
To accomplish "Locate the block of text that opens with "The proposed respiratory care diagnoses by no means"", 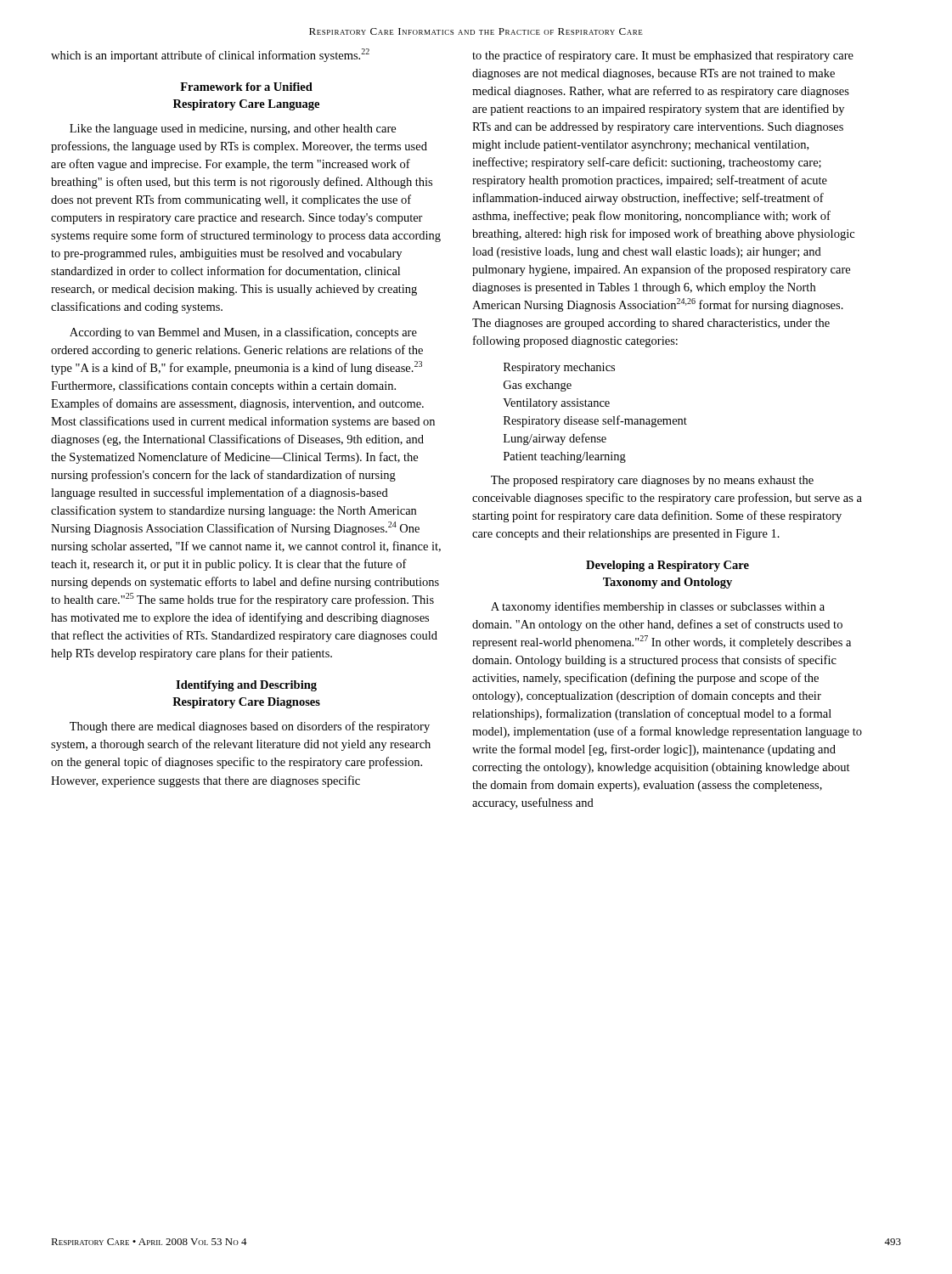I will (x=667, y=506).
